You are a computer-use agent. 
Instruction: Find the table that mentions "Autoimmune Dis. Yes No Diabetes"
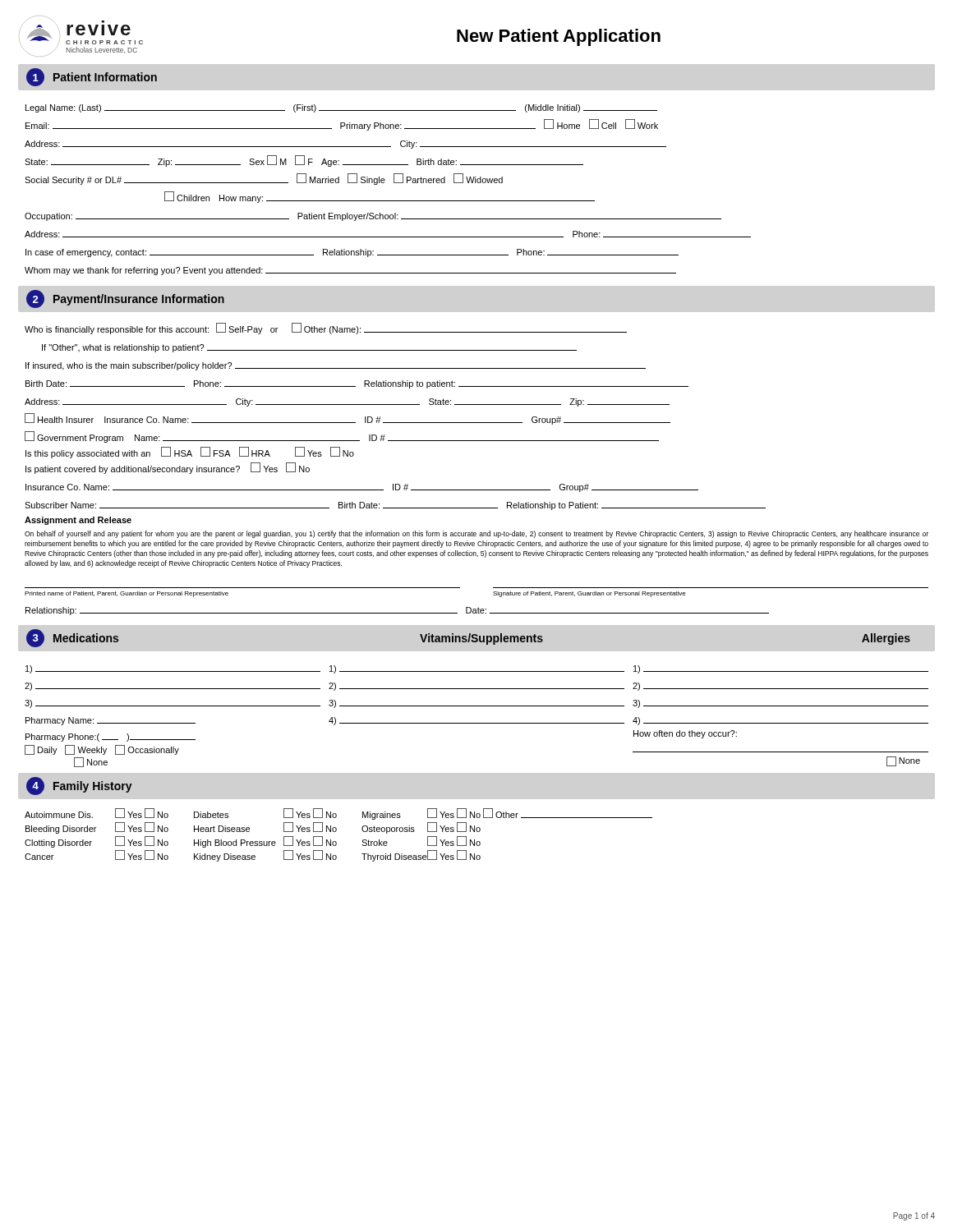pos(476,835)
